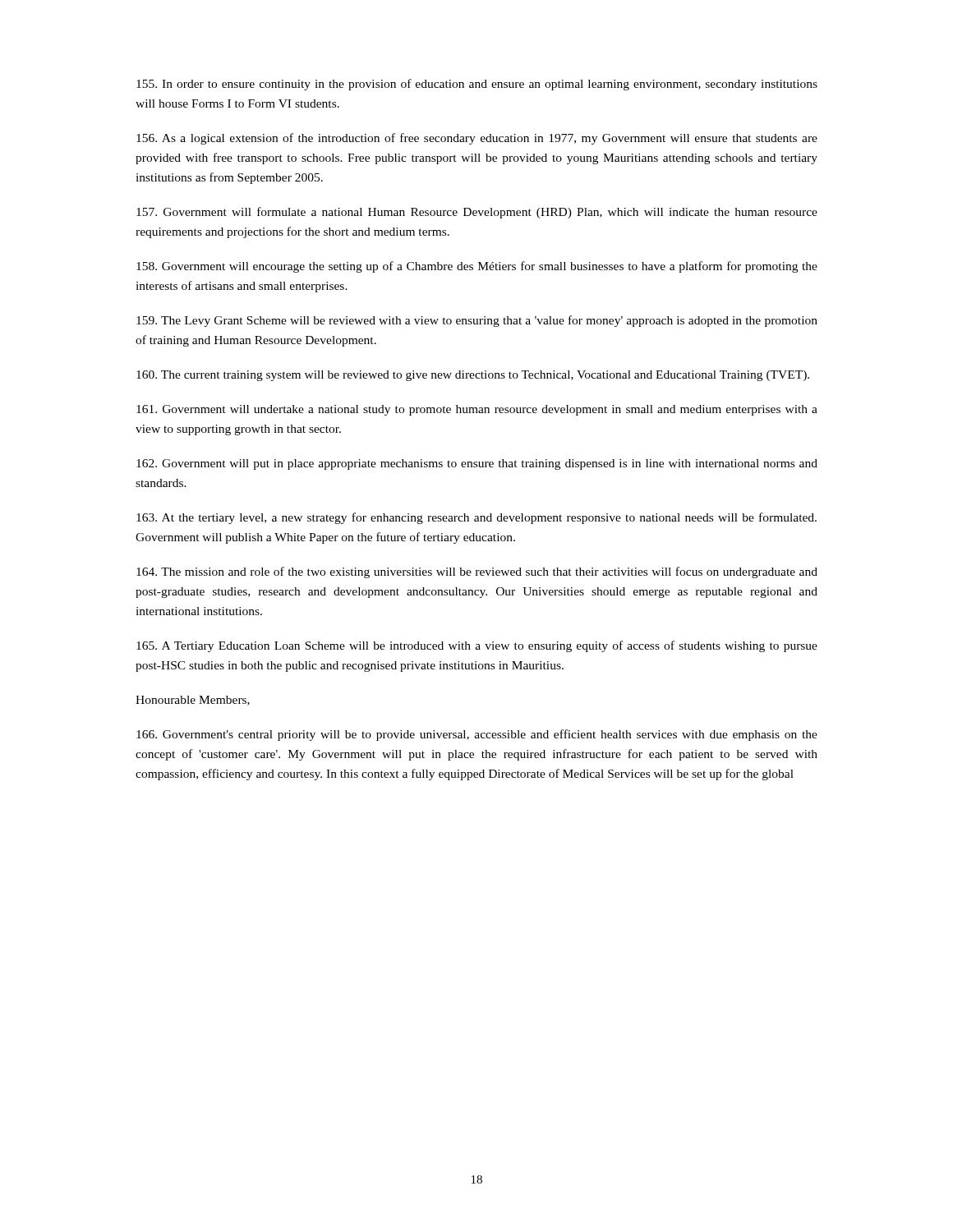
Task: Click the passage that begins "In order to ensure"
Action: (476, 93)
